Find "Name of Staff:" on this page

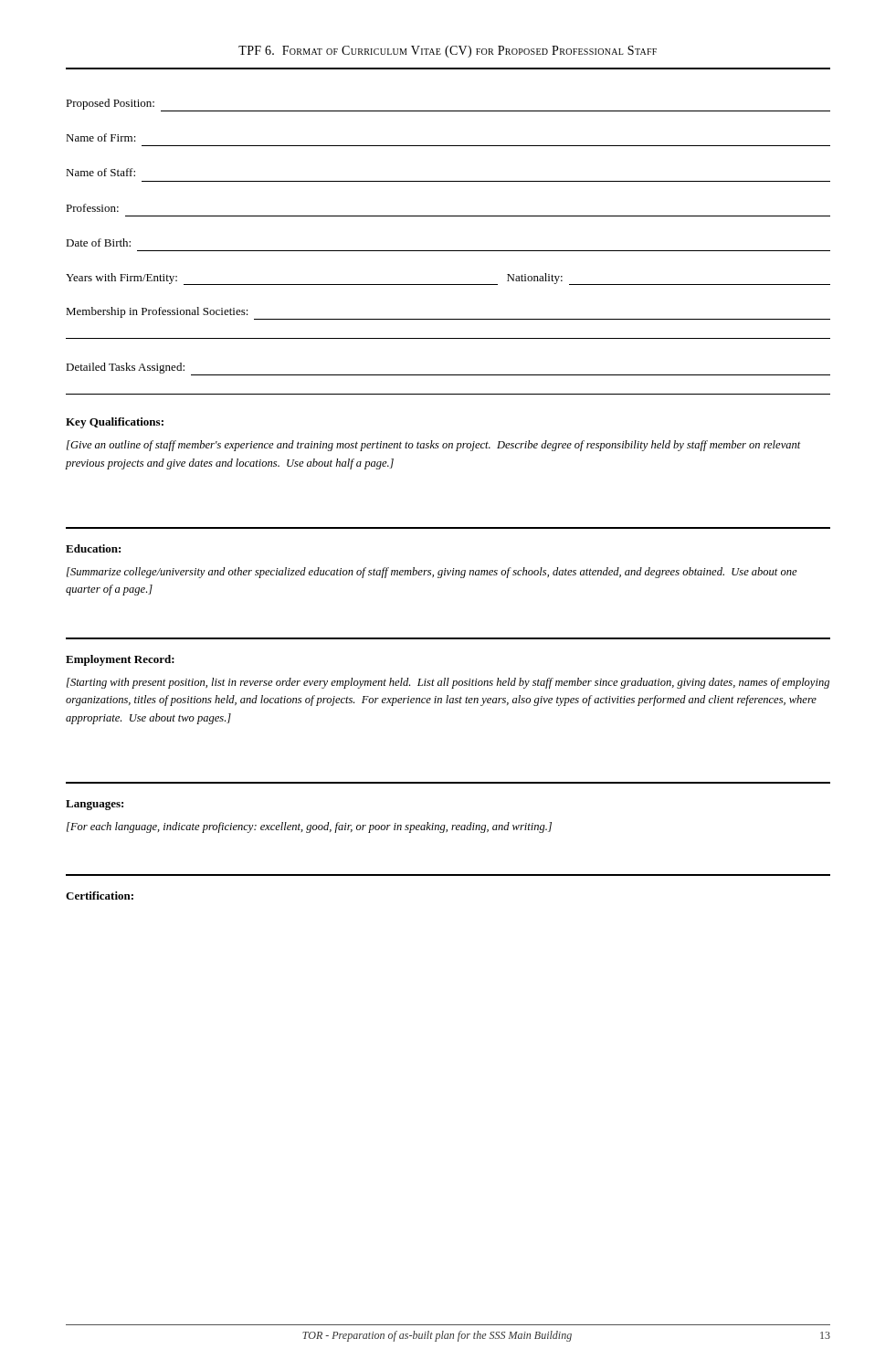click(448, 173)
